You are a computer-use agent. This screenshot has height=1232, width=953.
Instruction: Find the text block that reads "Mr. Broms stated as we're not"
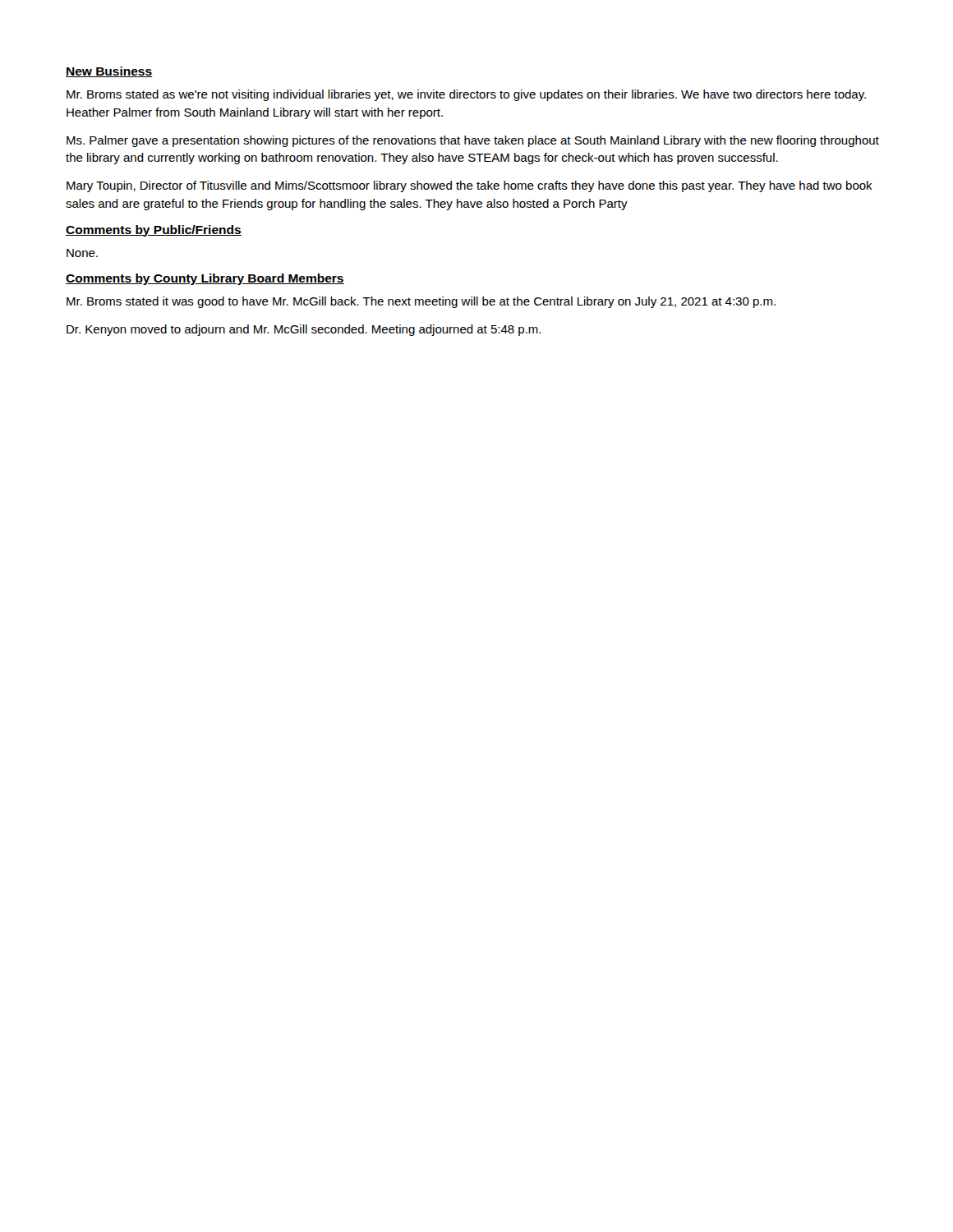tap(466, 103)
